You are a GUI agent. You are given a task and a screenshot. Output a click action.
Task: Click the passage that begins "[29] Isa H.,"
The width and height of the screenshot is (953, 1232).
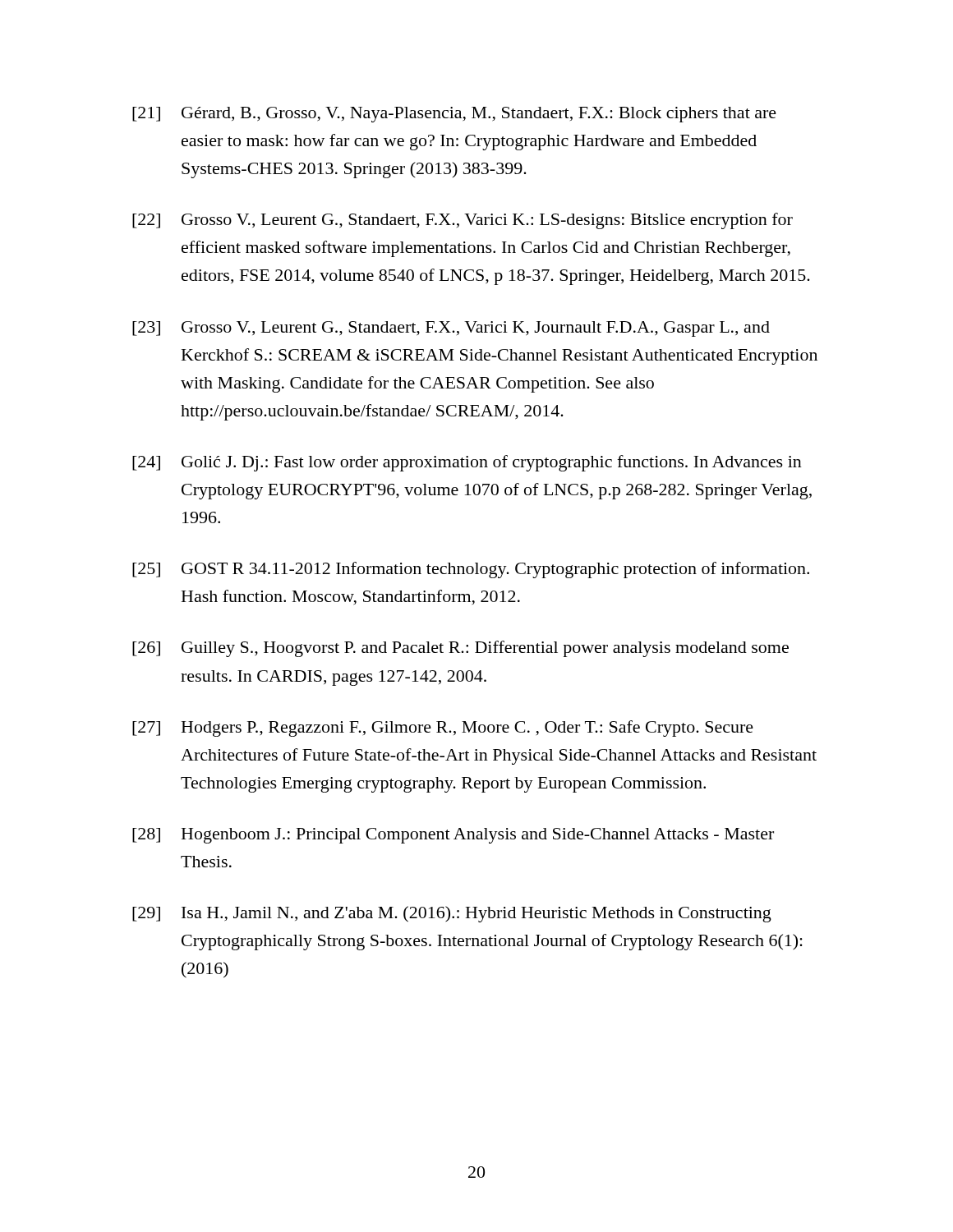click(x=476, y=941)
